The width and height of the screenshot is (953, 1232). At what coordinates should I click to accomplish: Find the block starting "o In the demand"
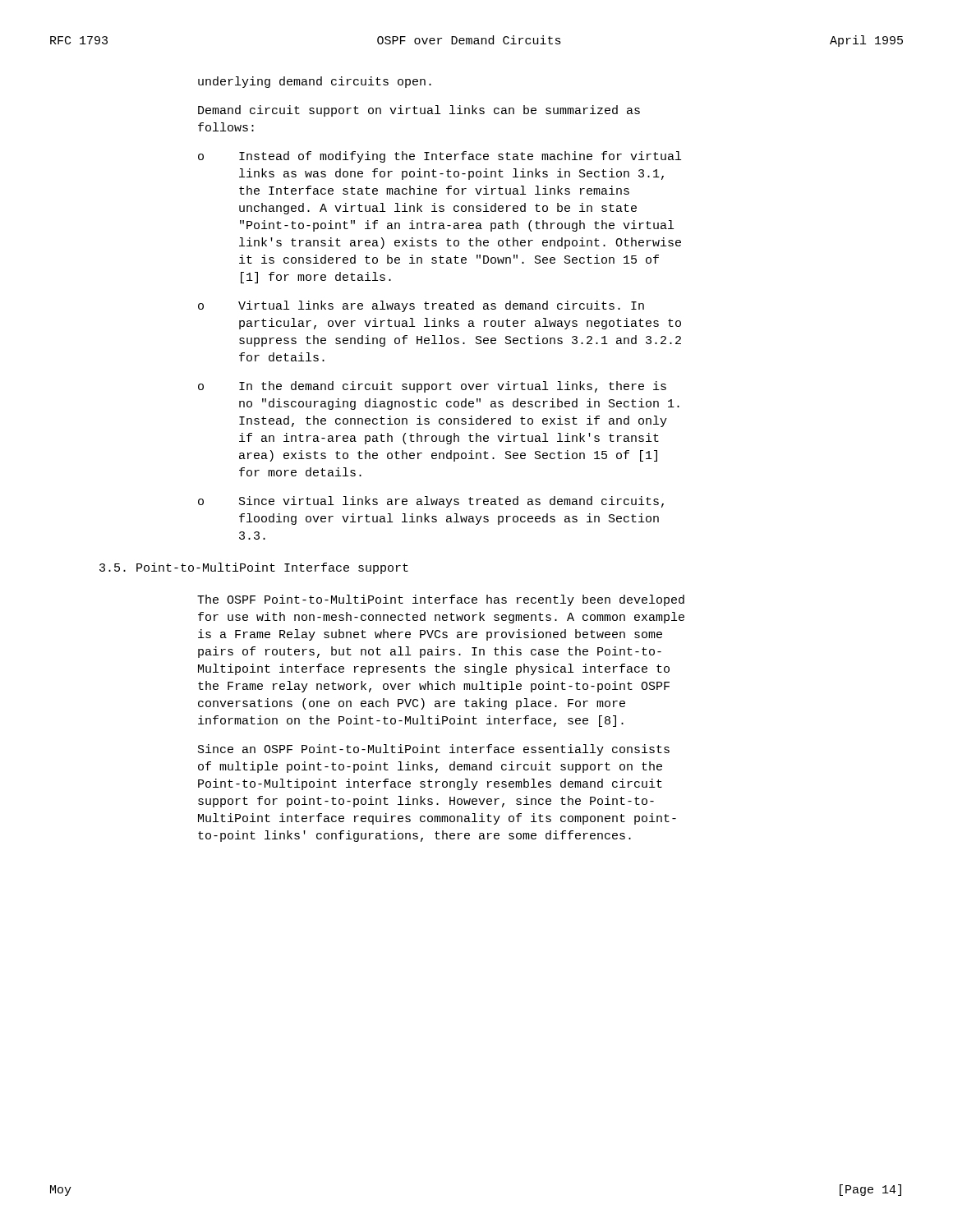pos(550,430)
